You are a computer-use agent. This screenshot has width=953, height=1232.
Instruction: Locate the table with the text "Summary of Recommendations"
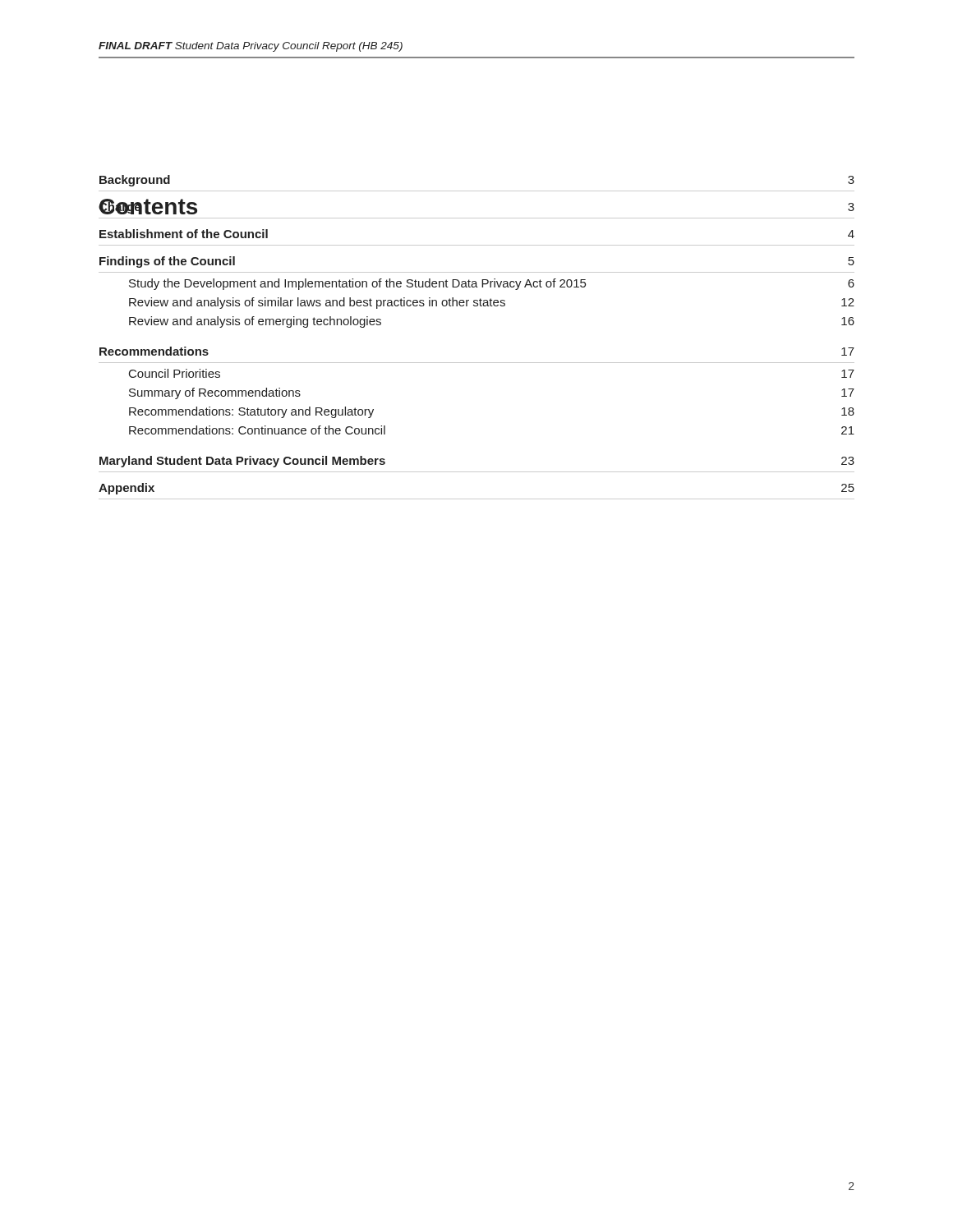(476, 332)
